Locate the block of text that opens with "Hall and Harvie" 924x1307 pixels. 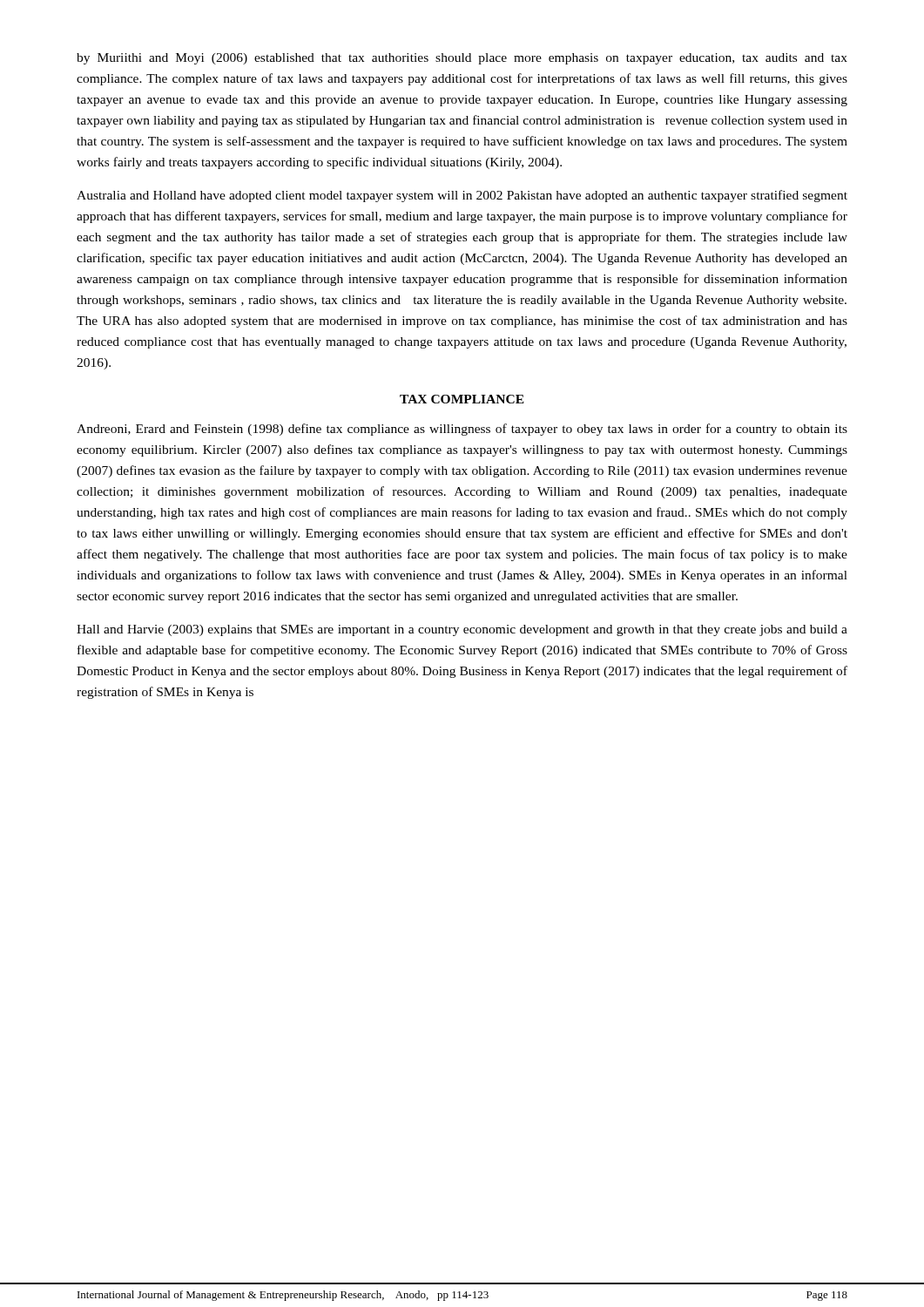tap(462, 661)
